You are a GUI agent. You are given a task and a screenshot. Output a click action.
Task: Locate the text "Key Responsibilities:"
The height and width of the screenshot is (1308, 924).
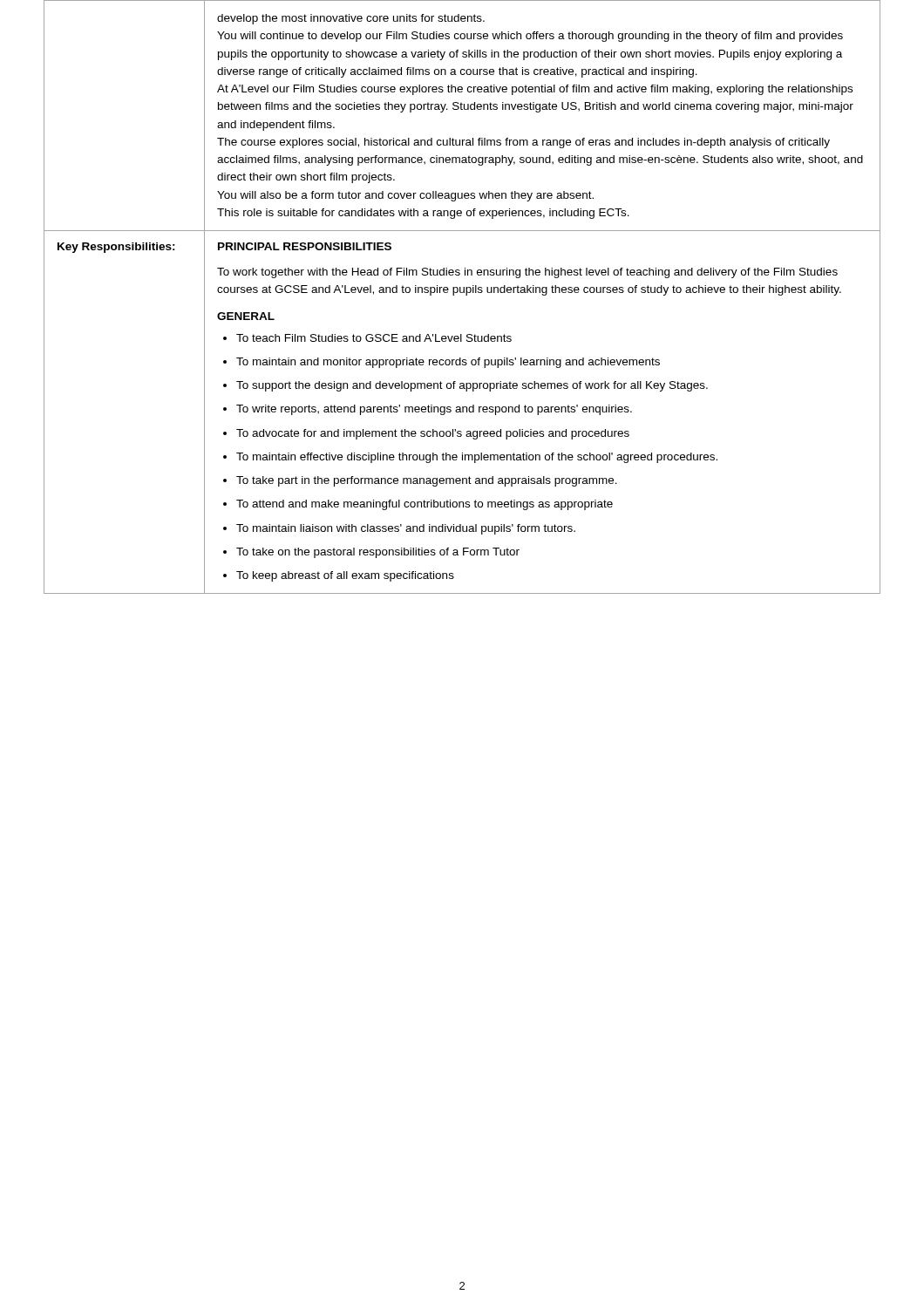[x=116, y=246]
